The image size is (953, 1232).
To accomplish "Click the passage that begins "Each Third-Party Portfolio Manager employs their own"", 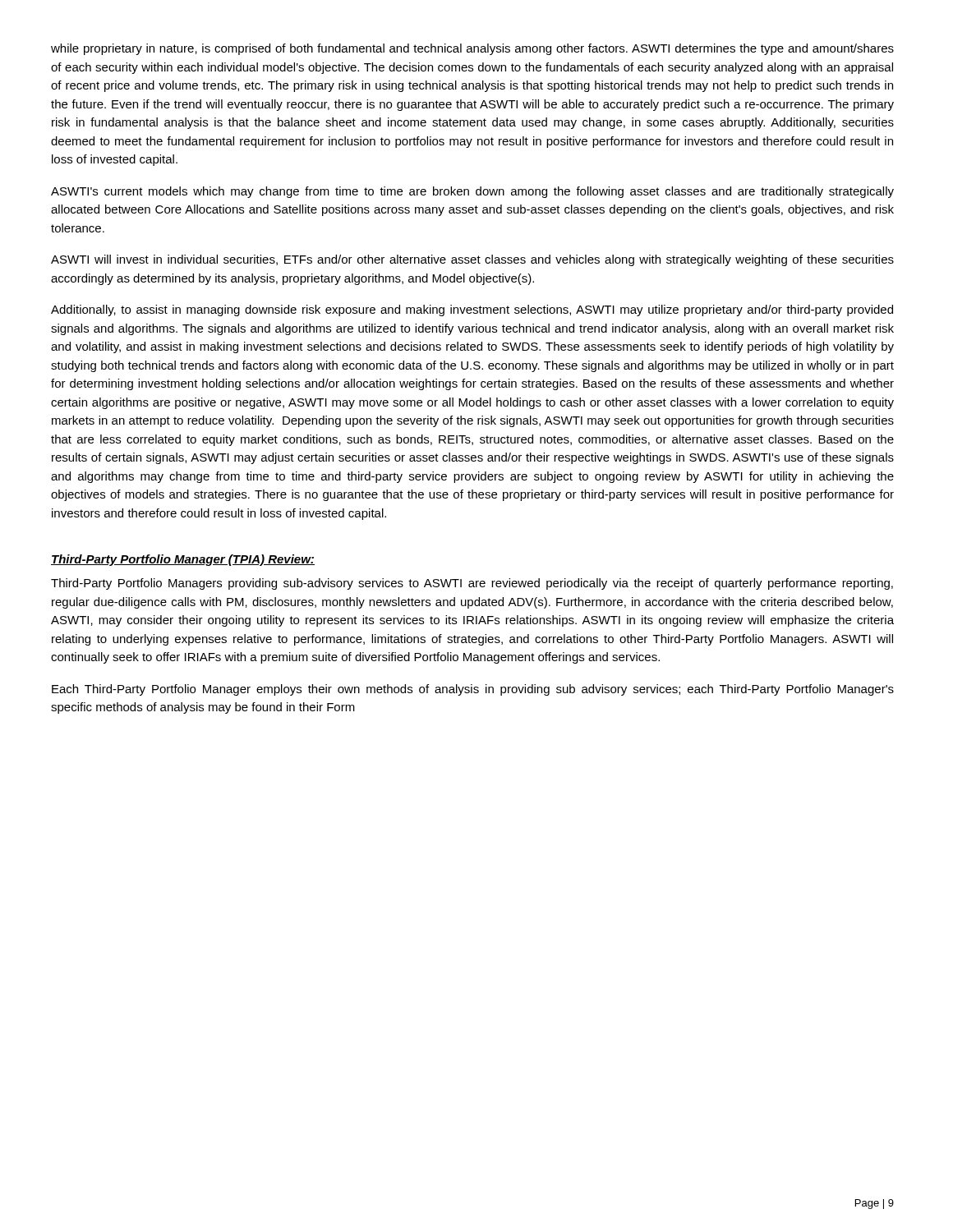I will pyautogui.click(x=472, y=697).
